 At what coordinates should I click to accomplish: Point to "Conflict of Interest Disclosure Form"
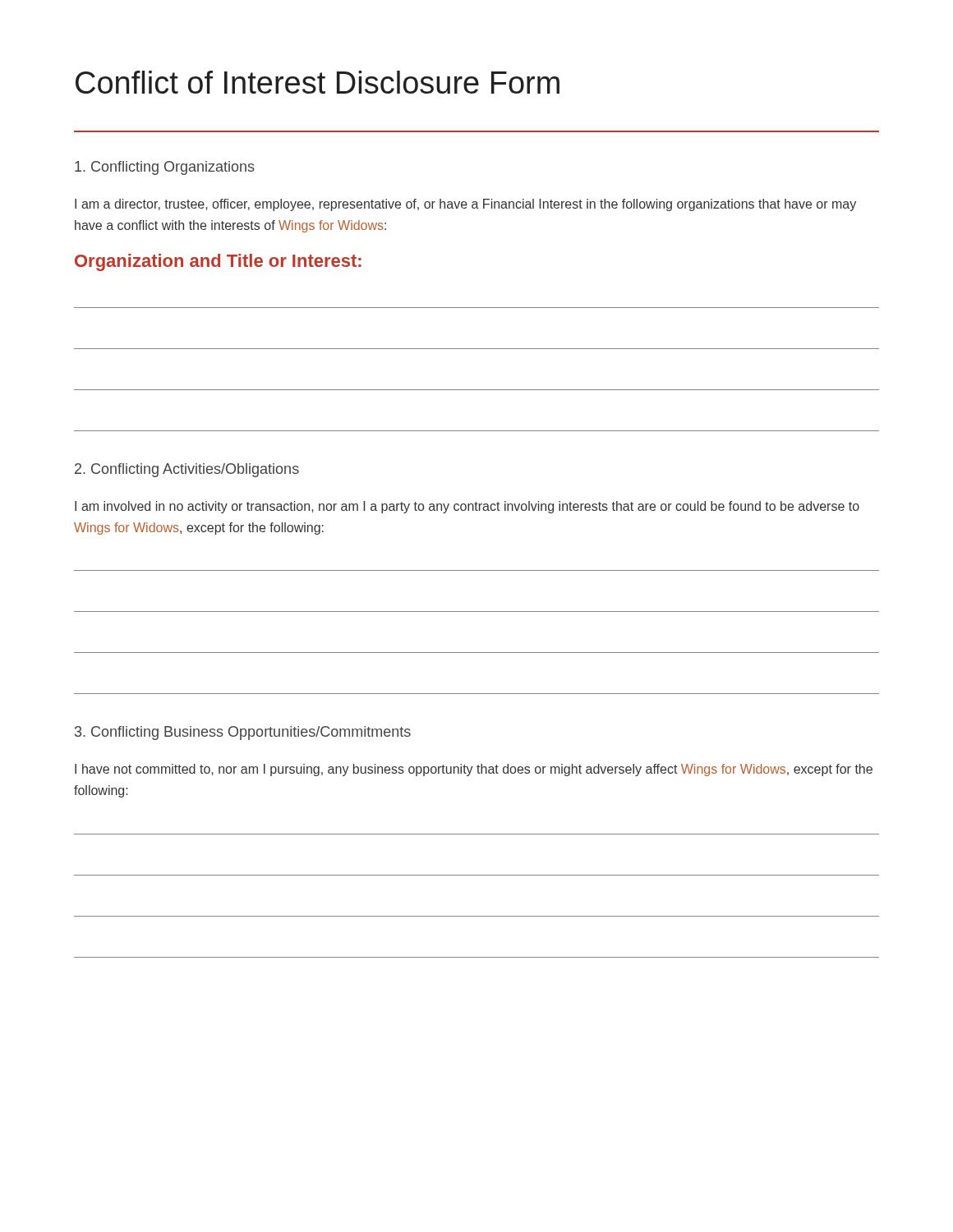point(476,83)
